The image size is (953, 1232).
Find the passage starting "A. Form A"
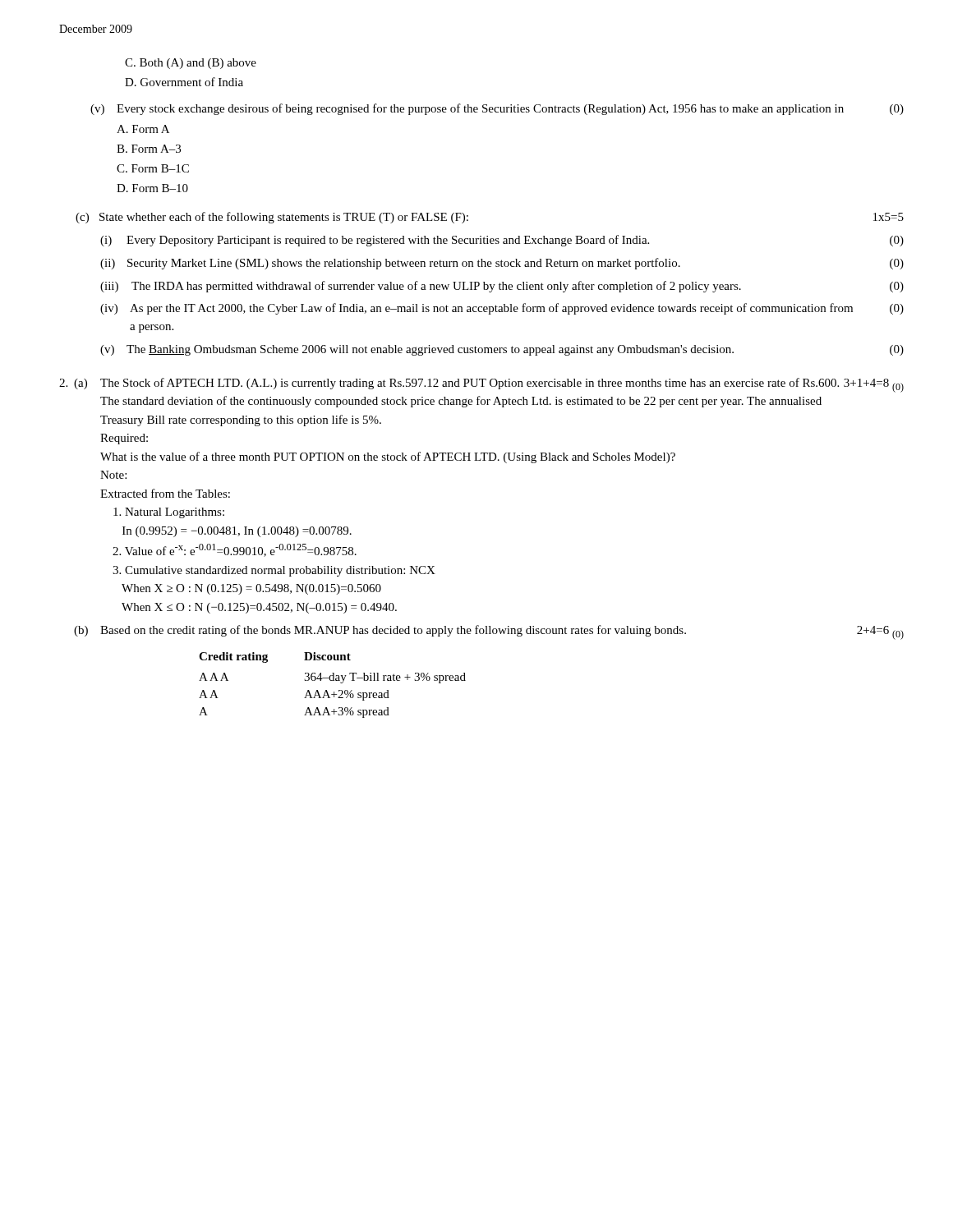tap(143, 130)
